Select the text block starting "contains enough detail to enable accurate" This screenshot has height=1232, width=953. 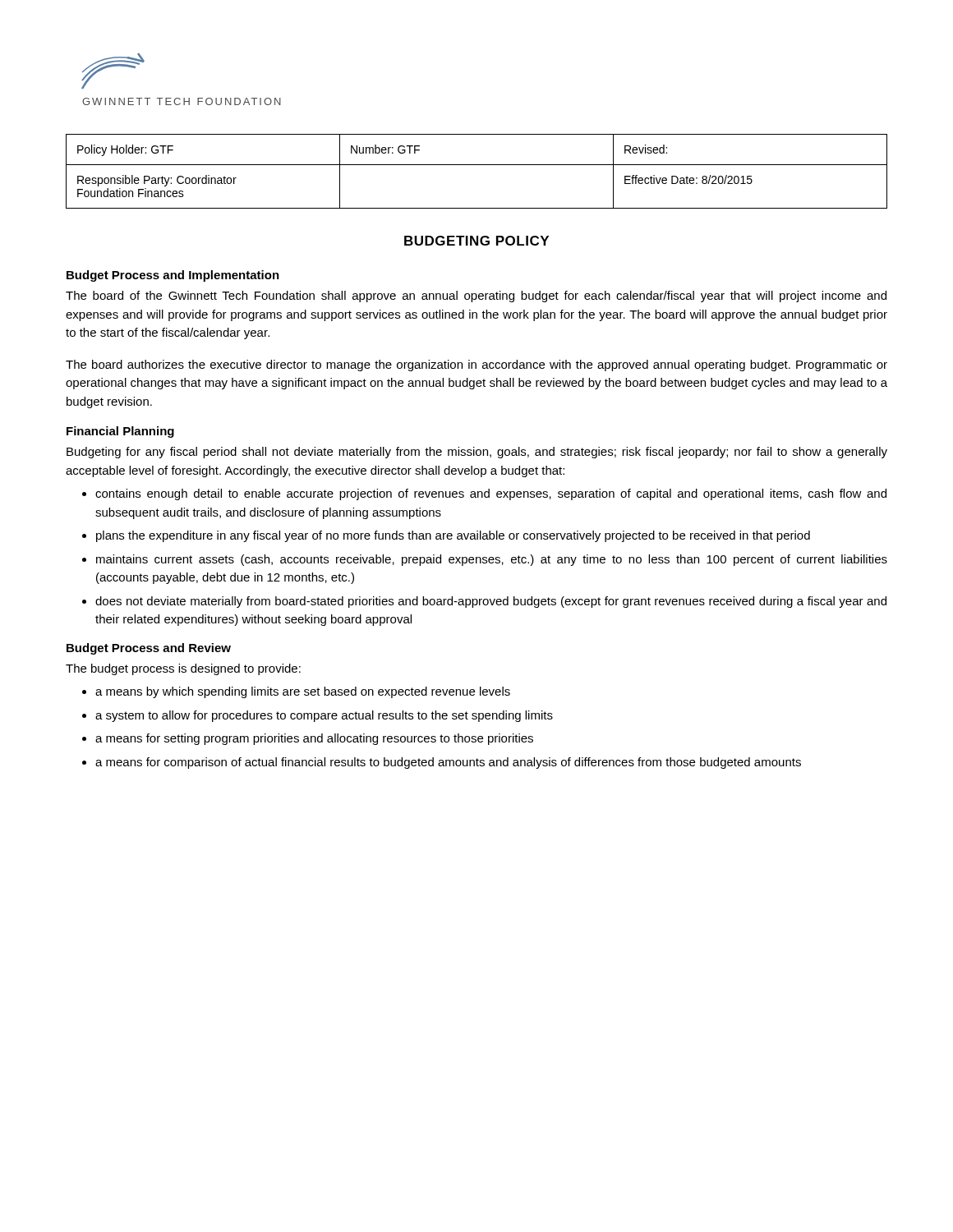[x=491, y=502]
